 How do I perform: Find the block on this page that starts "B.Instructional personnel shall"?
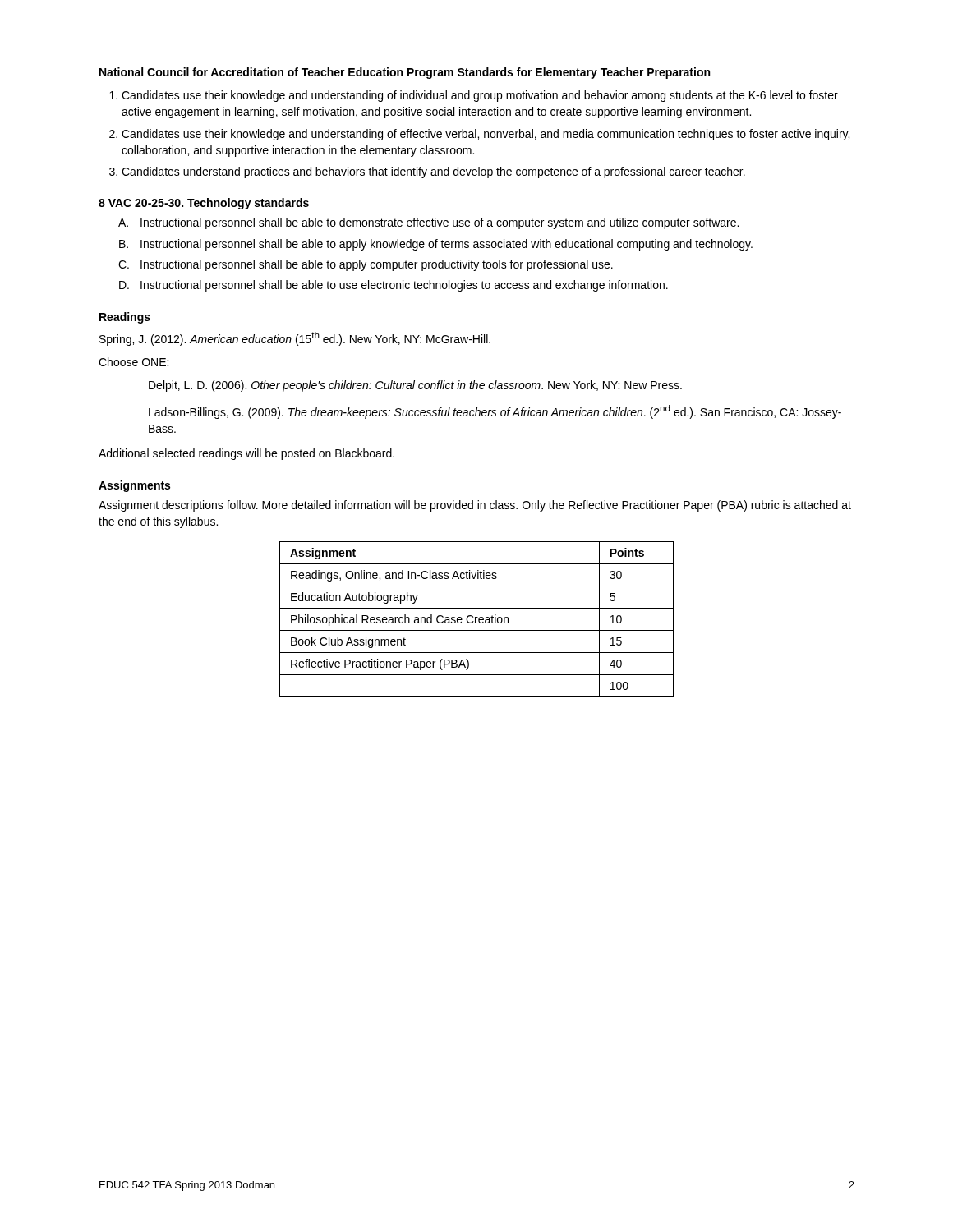tap(436, 244)
